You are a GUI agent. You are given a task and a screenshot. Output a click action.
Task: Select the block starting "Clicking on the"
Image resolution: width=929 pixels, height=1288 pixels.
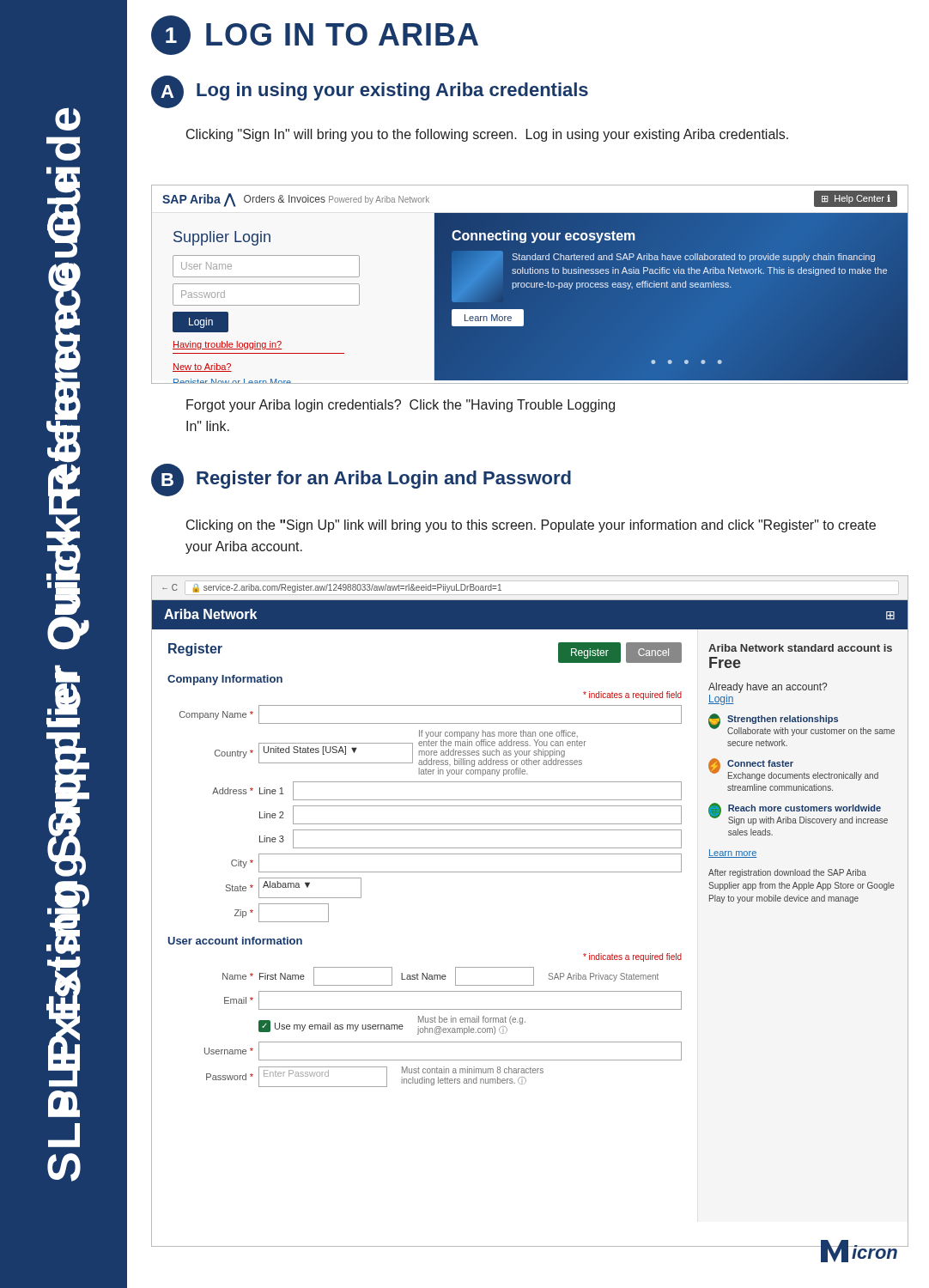pyautogui.click(x=531, y=536)
